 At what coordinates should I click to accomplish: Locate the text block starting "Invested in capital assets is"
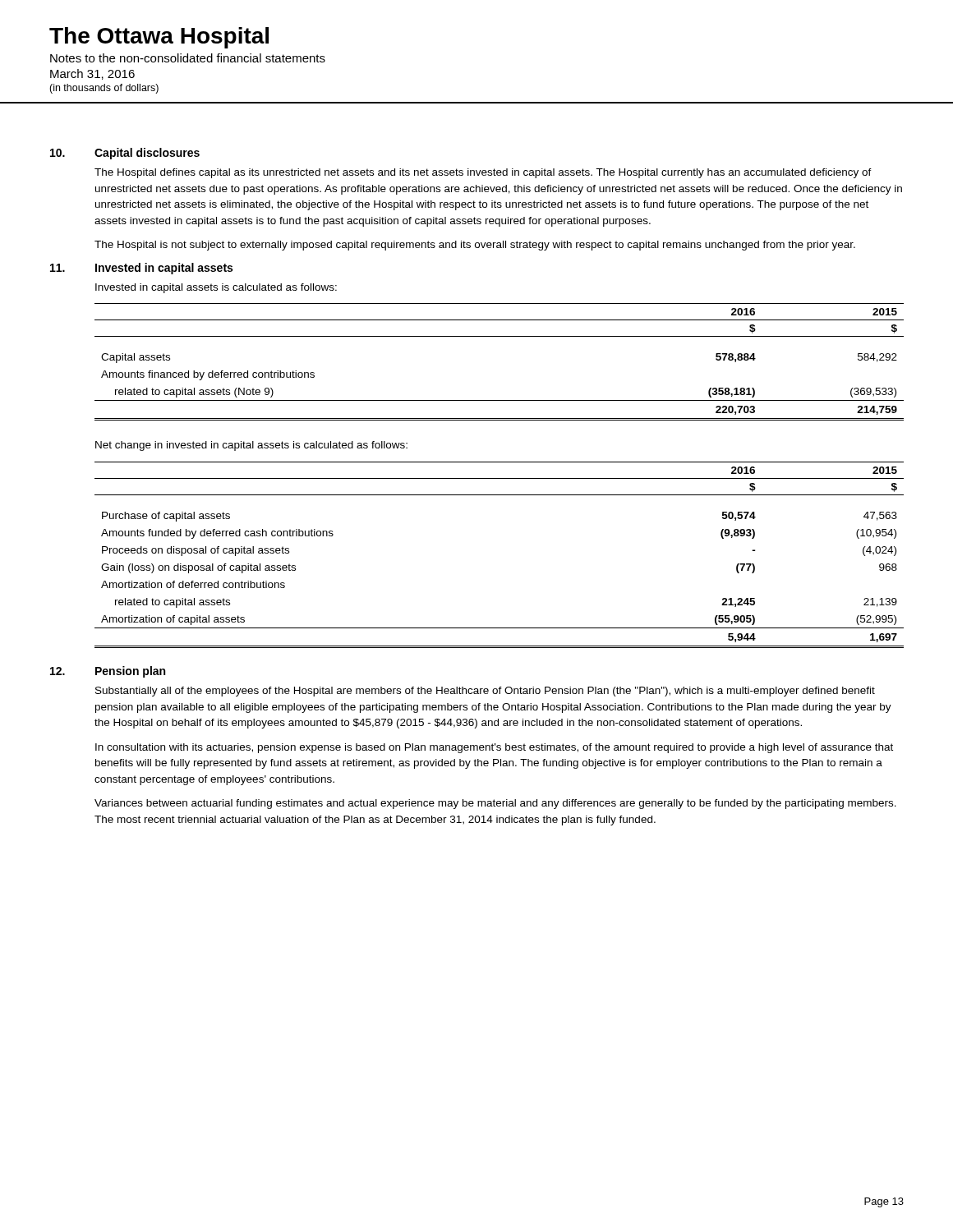(216, 288)
